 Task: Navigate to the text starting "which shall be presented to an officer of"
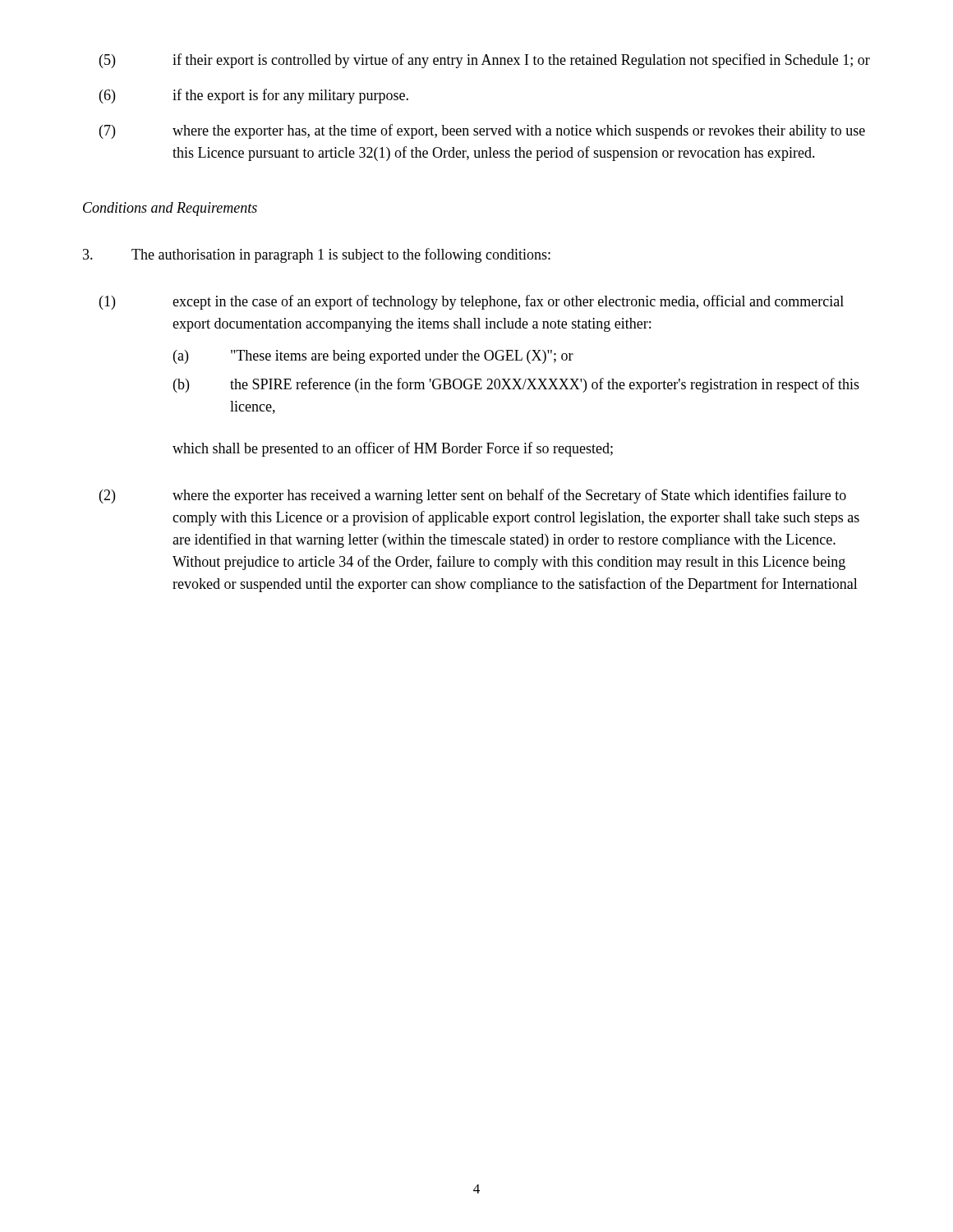393,448
